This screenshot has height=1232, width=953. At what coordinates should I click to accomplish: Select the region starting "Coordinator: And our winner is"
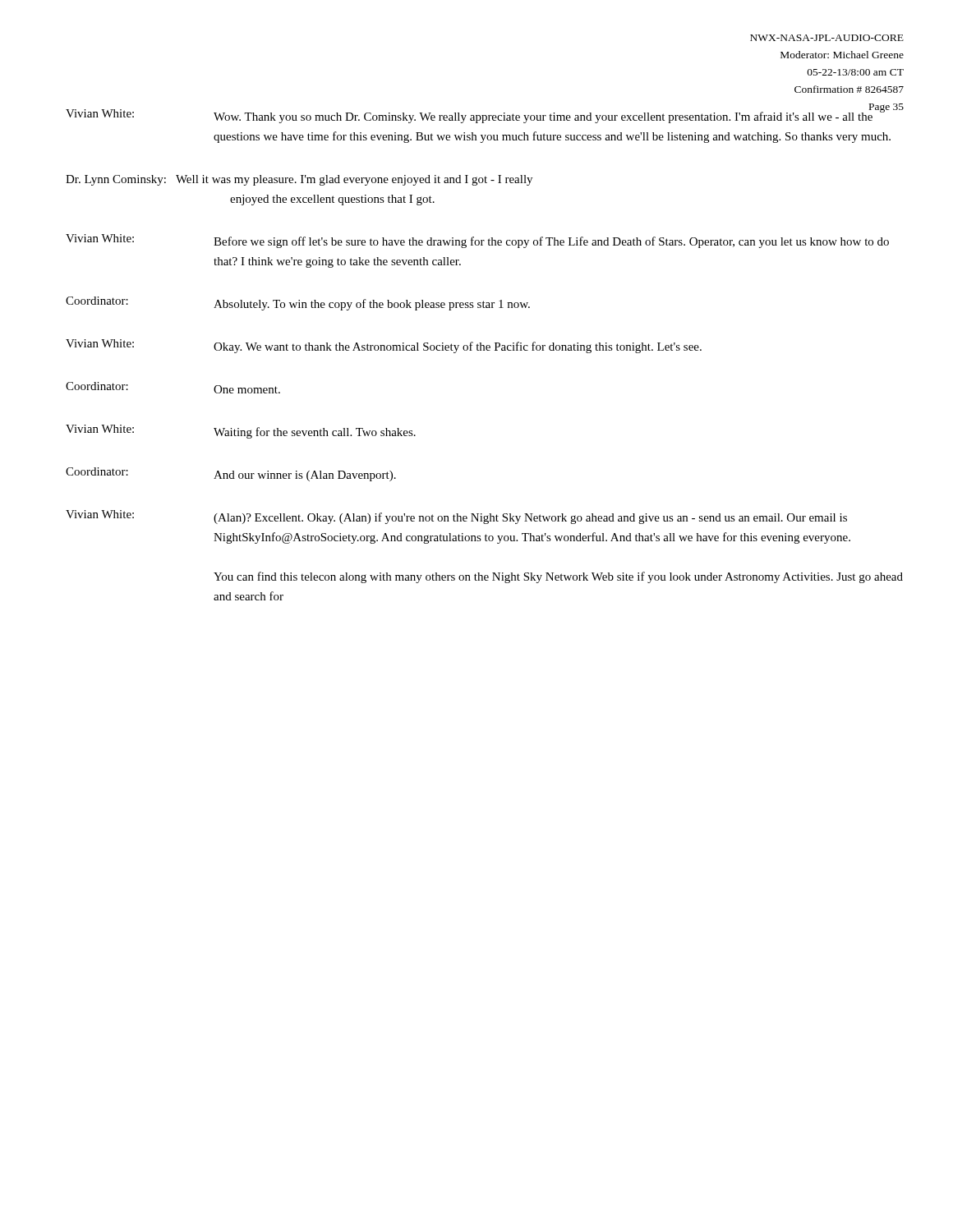pyautogui.click(x=231, y=474)
